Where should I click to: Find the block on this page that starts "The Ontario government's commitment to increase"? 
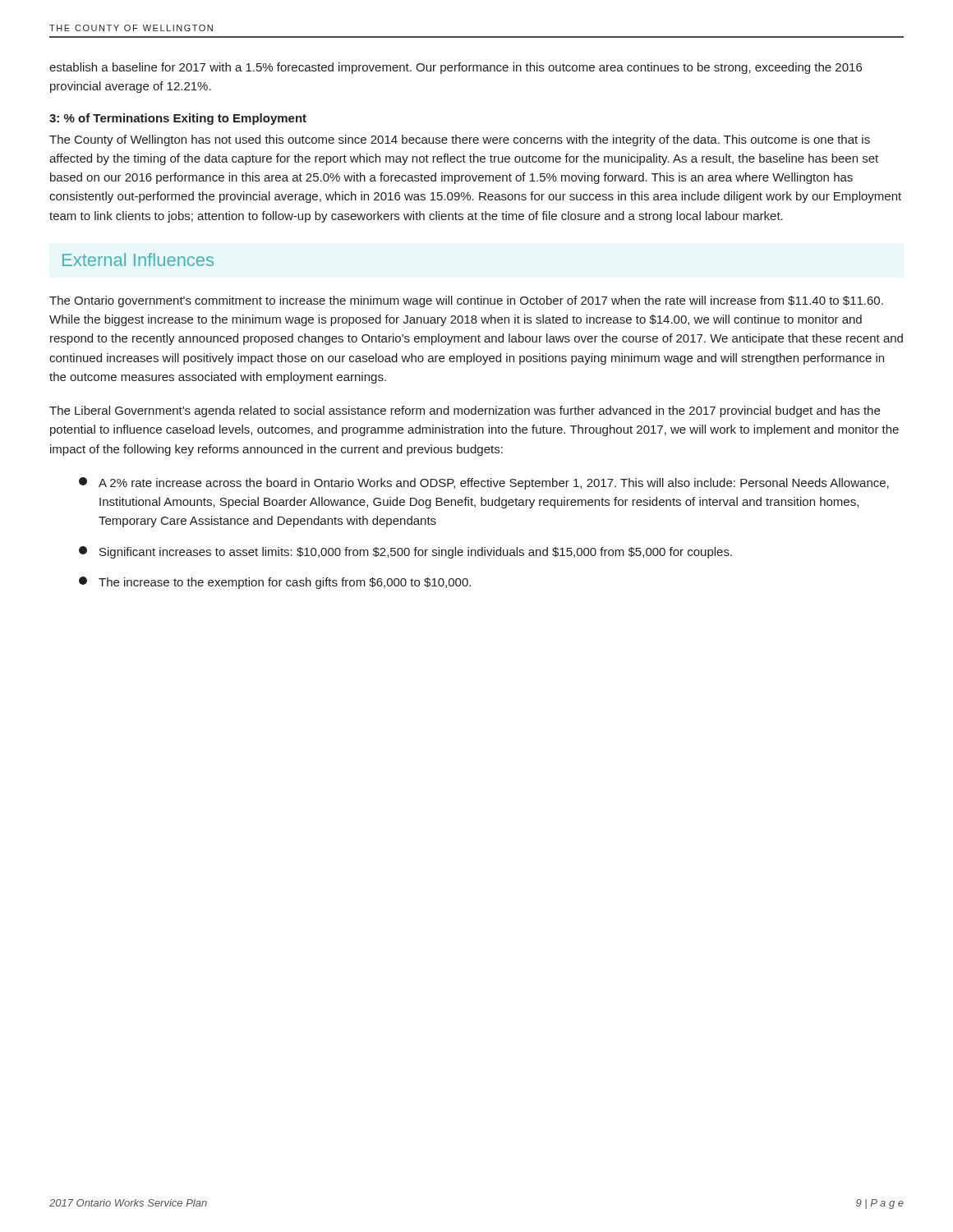476,338
